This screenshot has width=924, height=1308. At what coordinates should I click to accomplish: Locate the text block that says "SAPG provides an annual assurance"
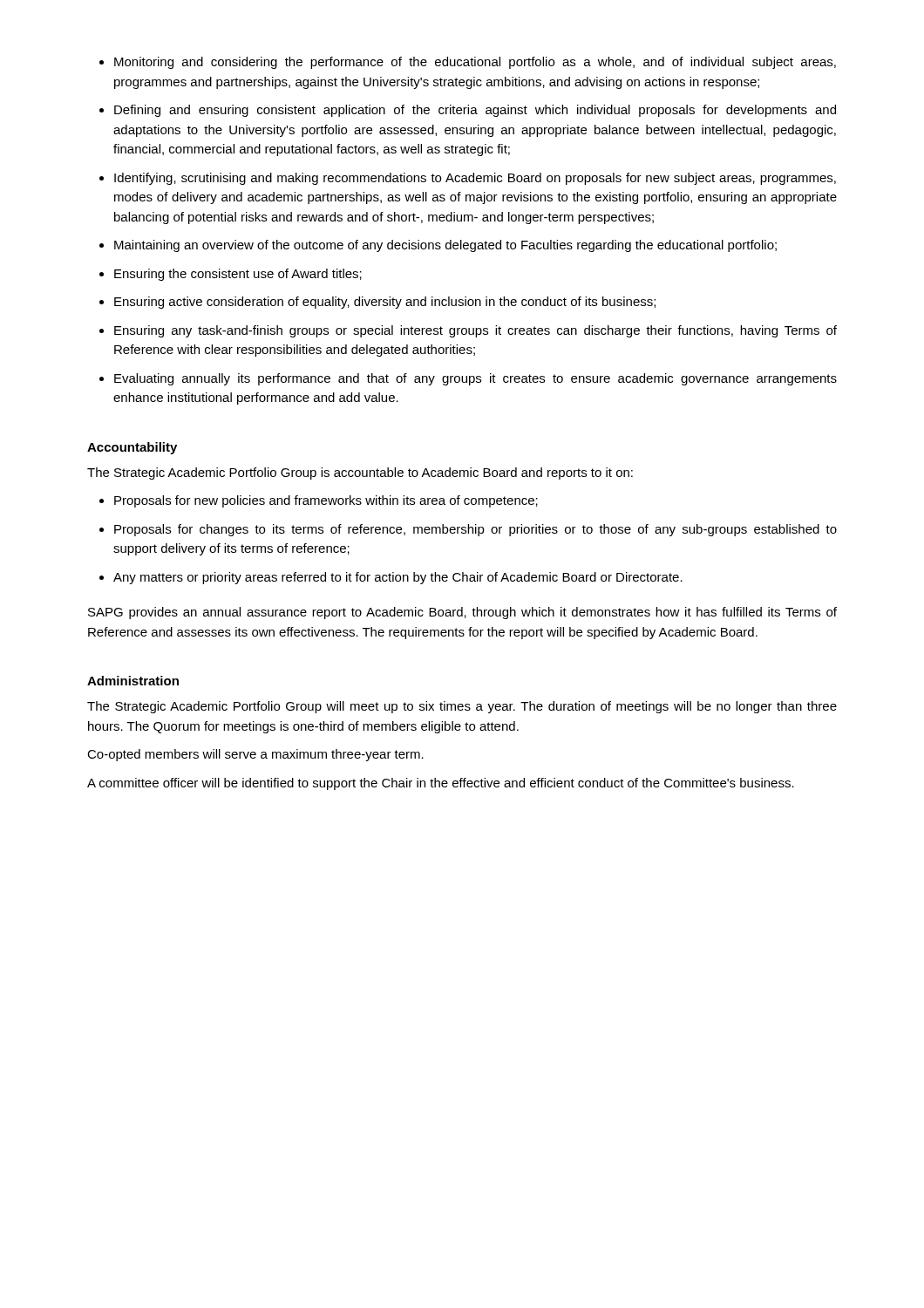[462, 621]
